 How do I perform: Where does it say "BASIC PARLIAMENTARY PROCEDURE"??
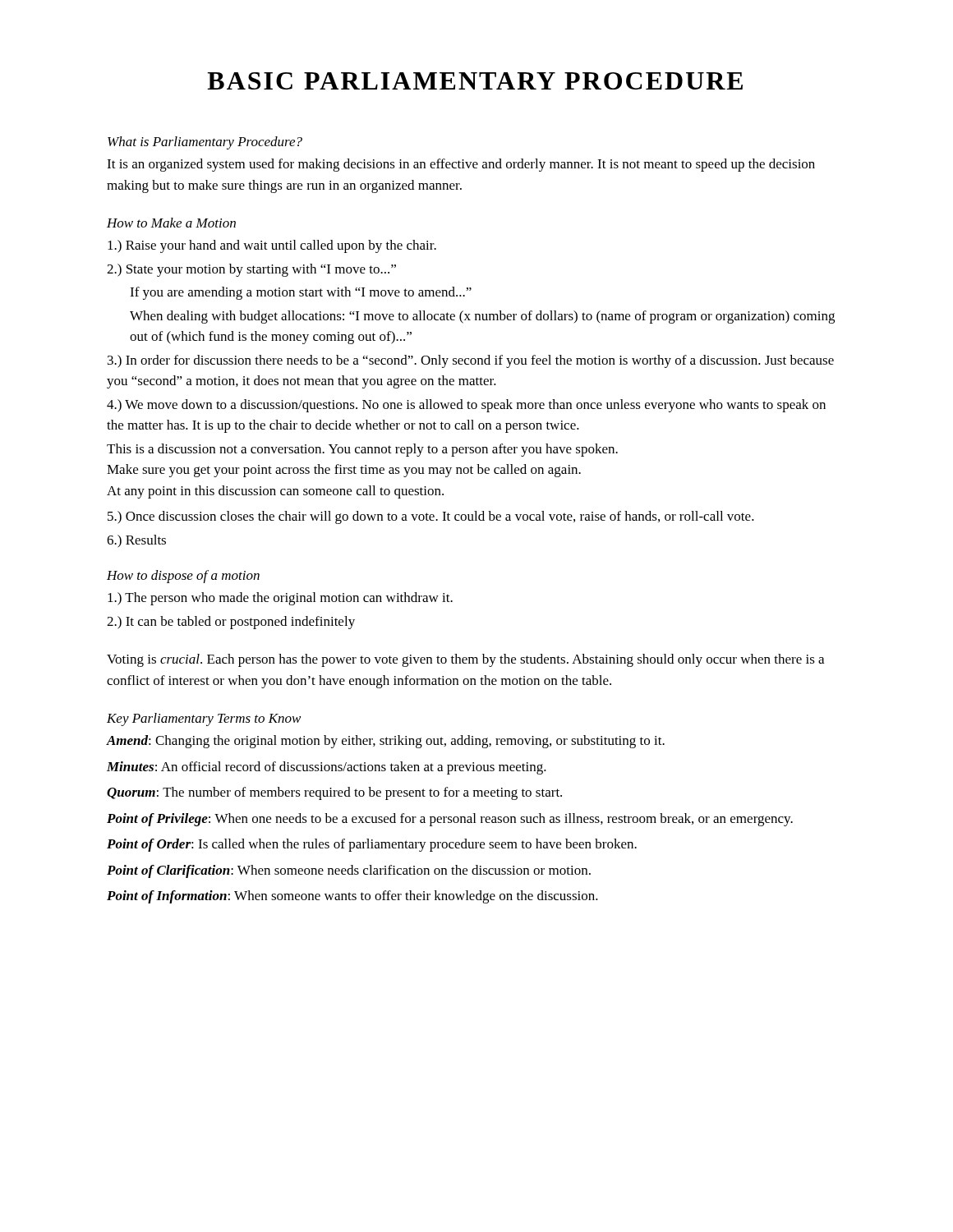point(476,81)
